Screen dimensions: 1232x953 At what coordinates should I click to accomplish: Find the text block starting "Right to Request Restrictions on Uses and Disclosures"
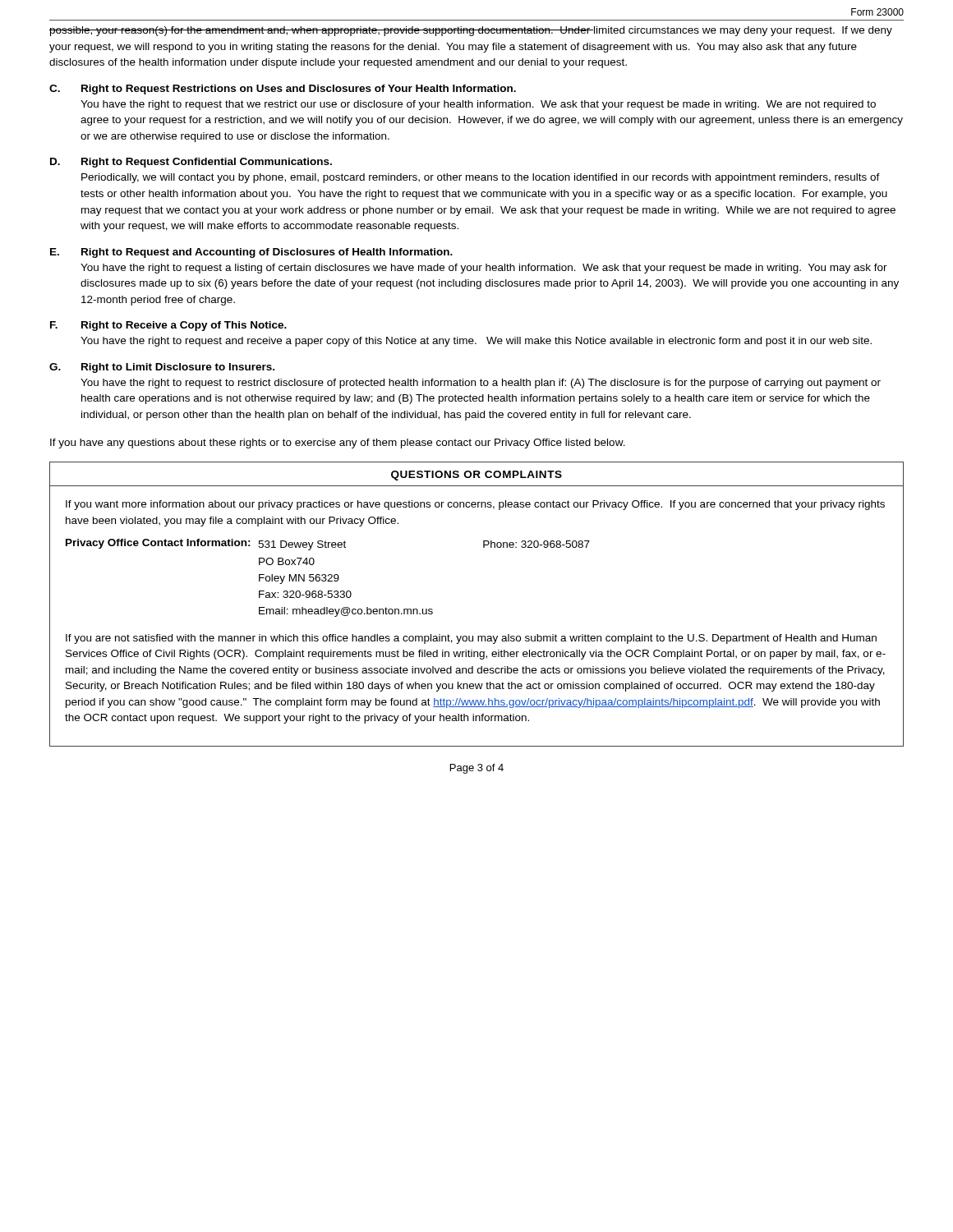298,88
